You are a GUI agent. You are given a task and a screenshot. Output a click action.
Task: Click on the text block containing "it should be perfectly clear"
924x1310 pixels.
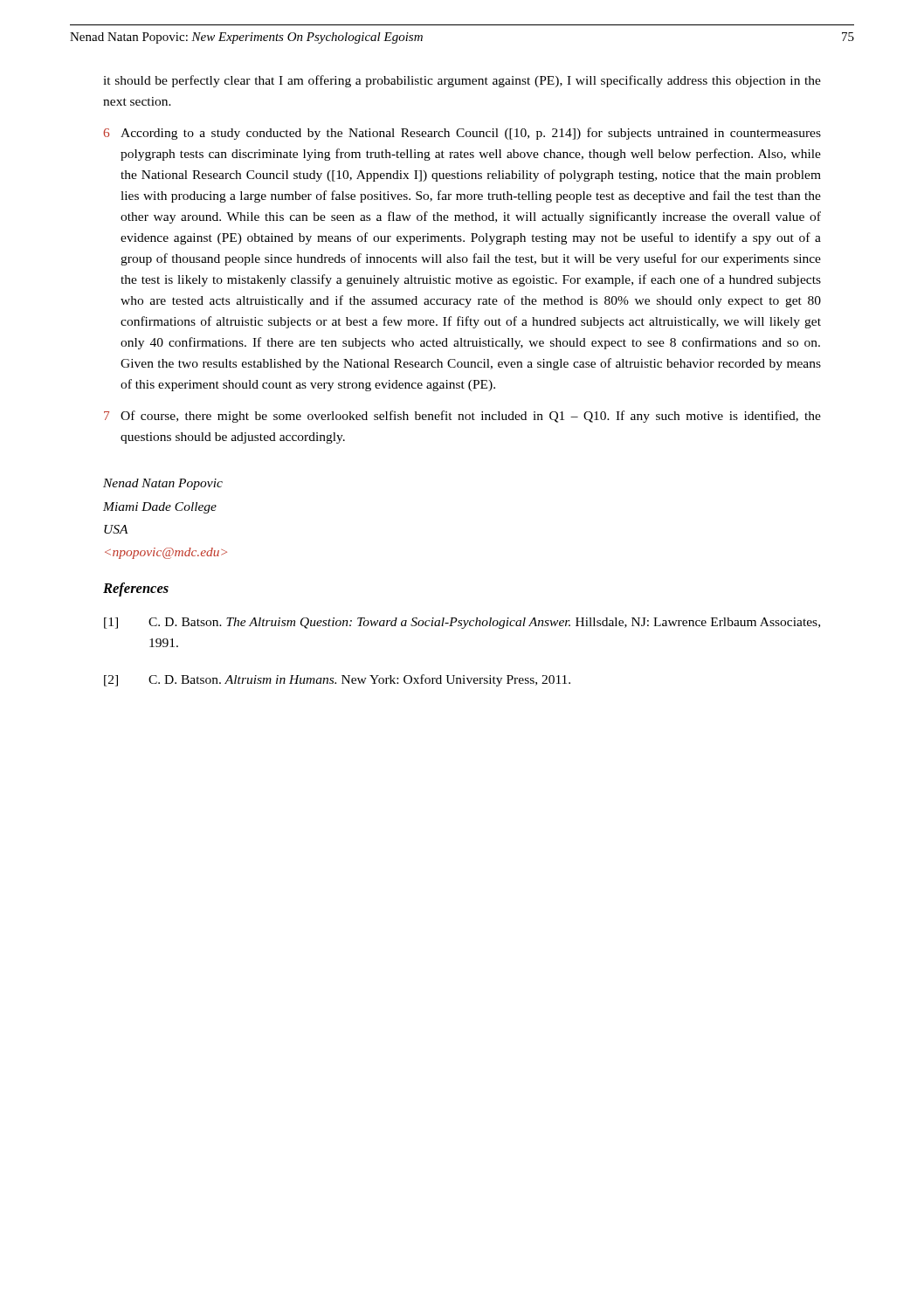click(x=462, y=90)
